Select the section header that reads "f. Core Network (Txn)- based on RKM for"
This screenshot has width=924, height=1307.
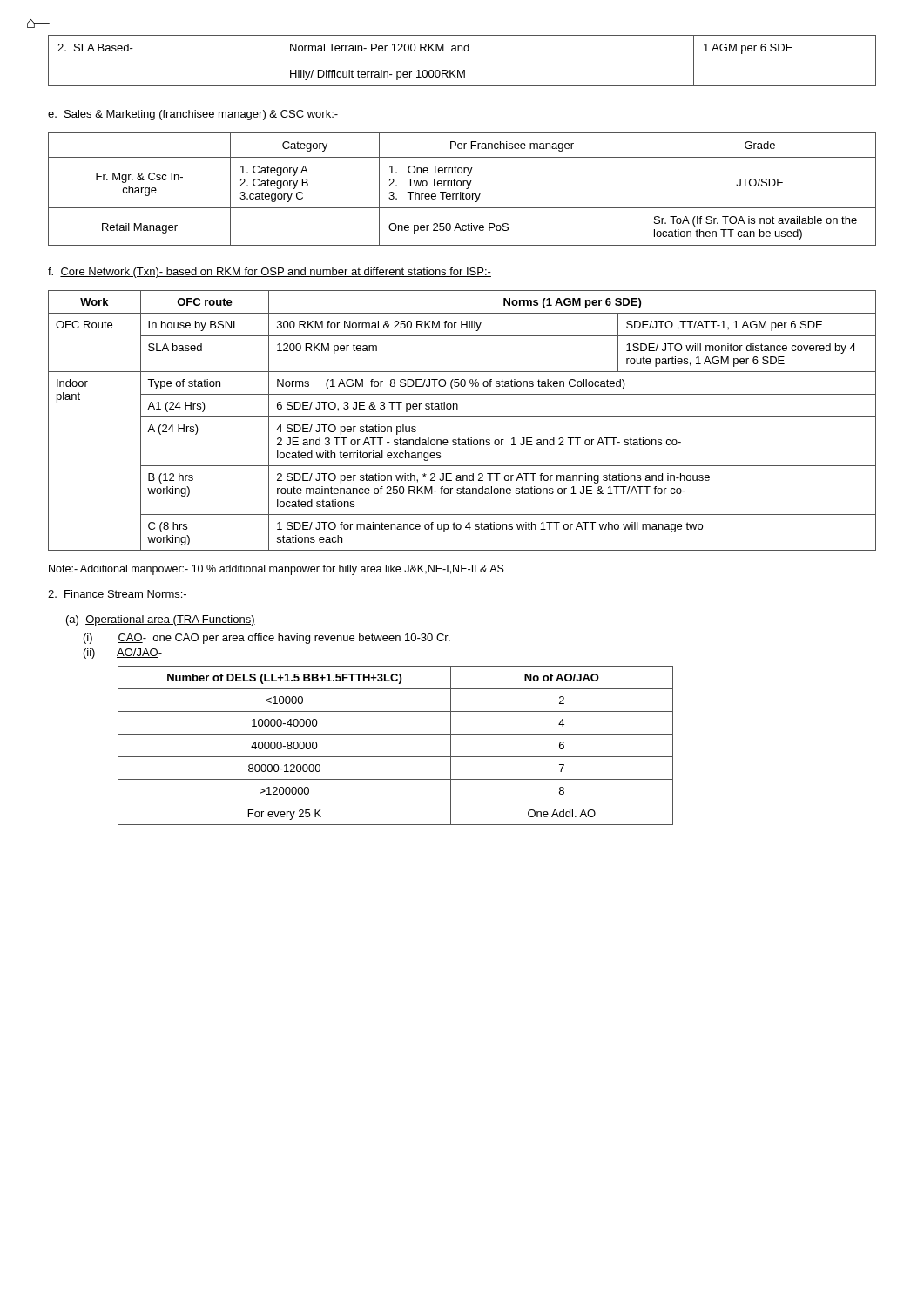[x=269, y=271]
